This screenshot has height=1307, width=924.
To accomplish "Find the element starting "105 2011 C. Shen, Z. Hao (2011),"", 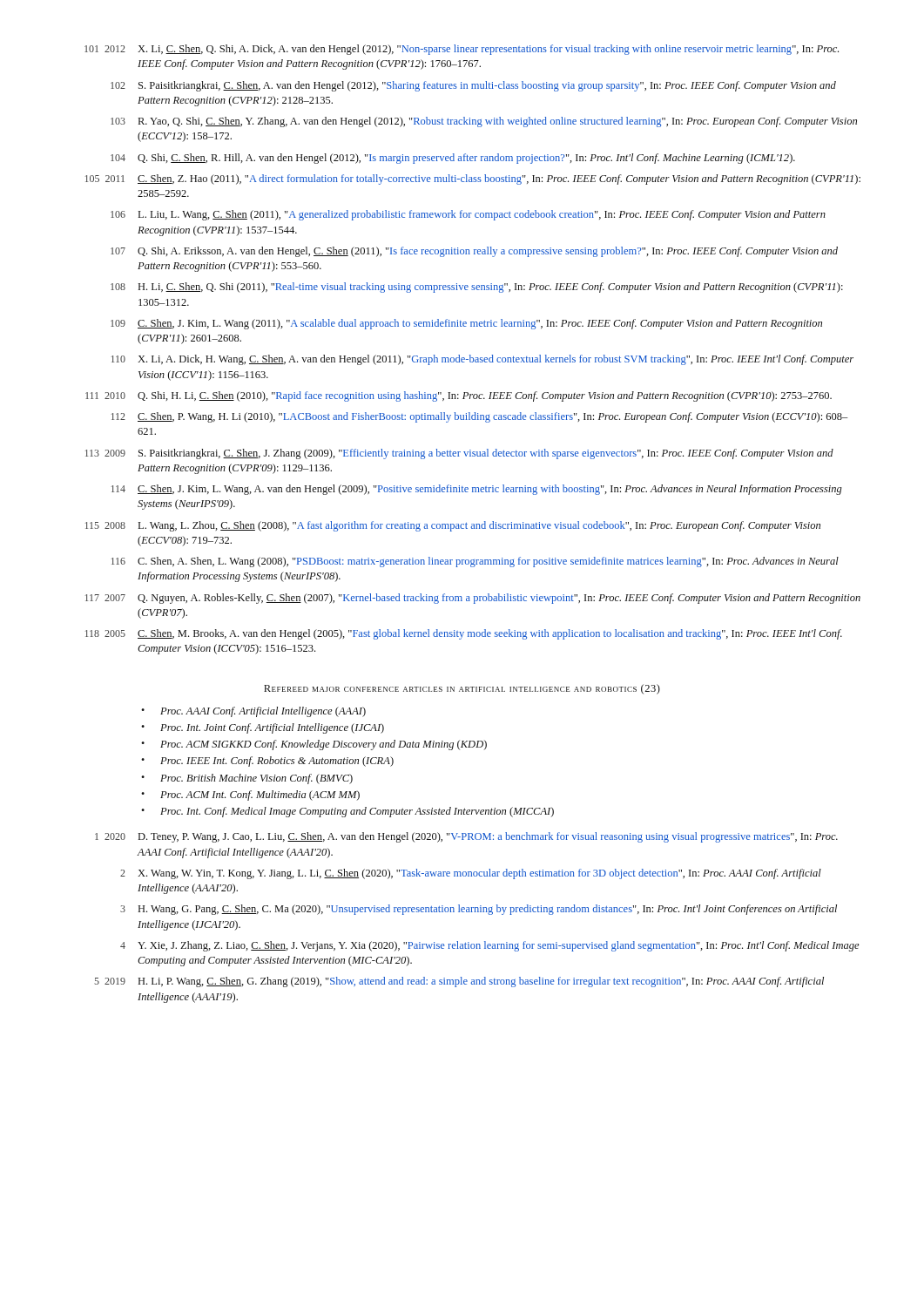I will pos(462,187).
